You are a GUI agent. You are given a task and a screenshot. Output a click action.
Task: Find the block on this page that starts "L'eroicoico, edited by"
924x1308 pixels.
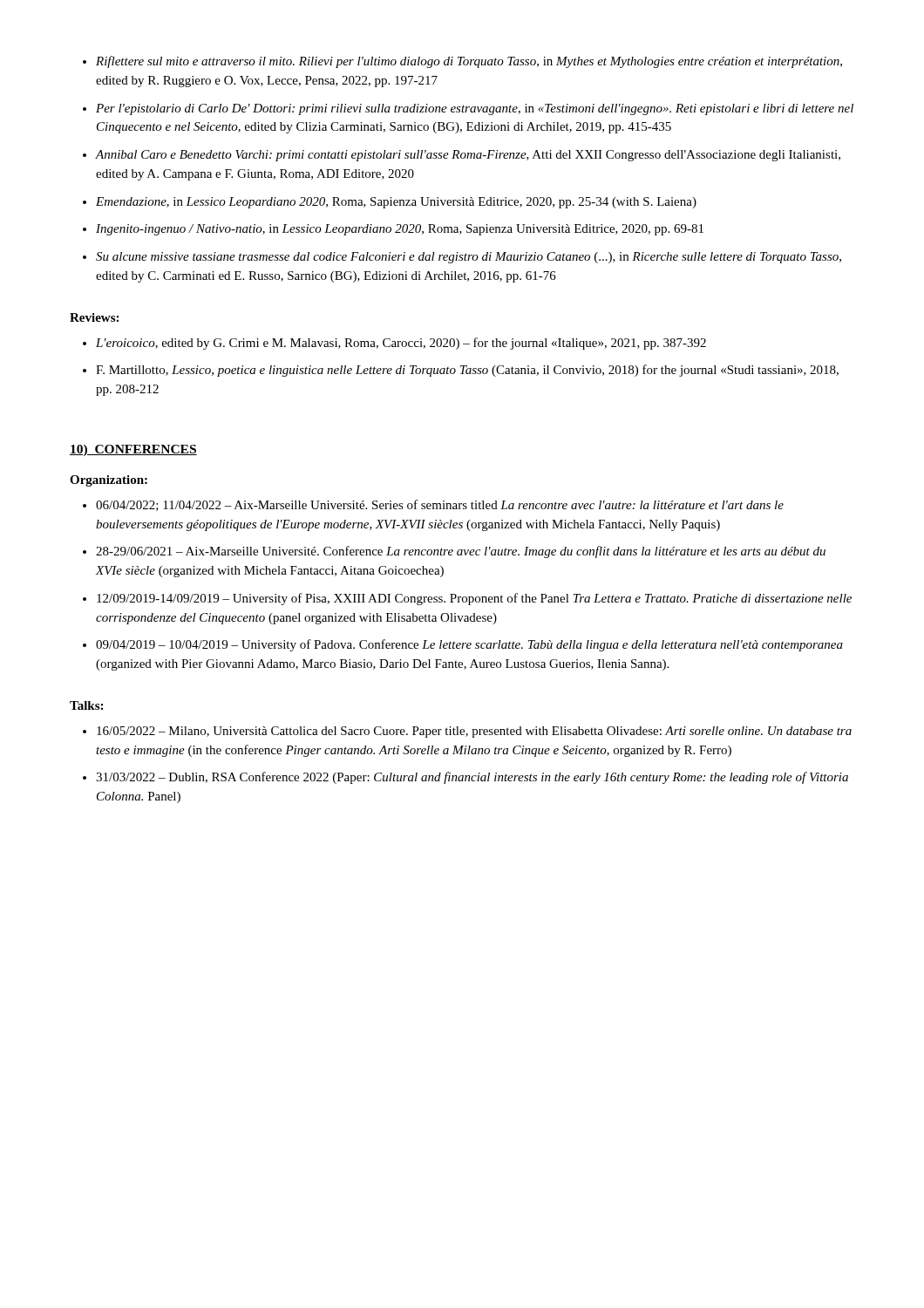(475, 343)
